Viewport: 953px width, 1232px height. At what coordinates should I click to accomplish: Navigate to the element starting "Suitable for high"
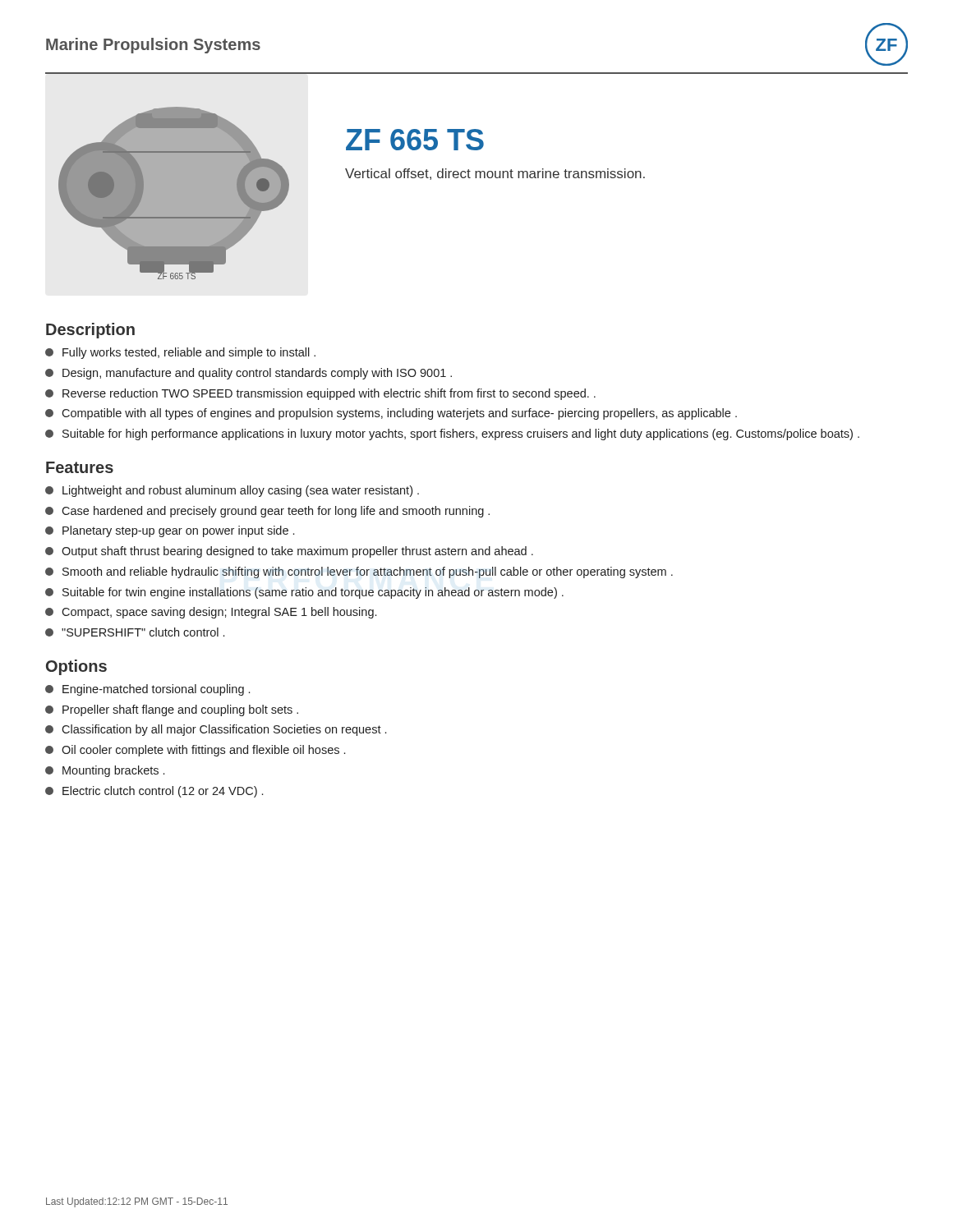[x=453, y=434]
